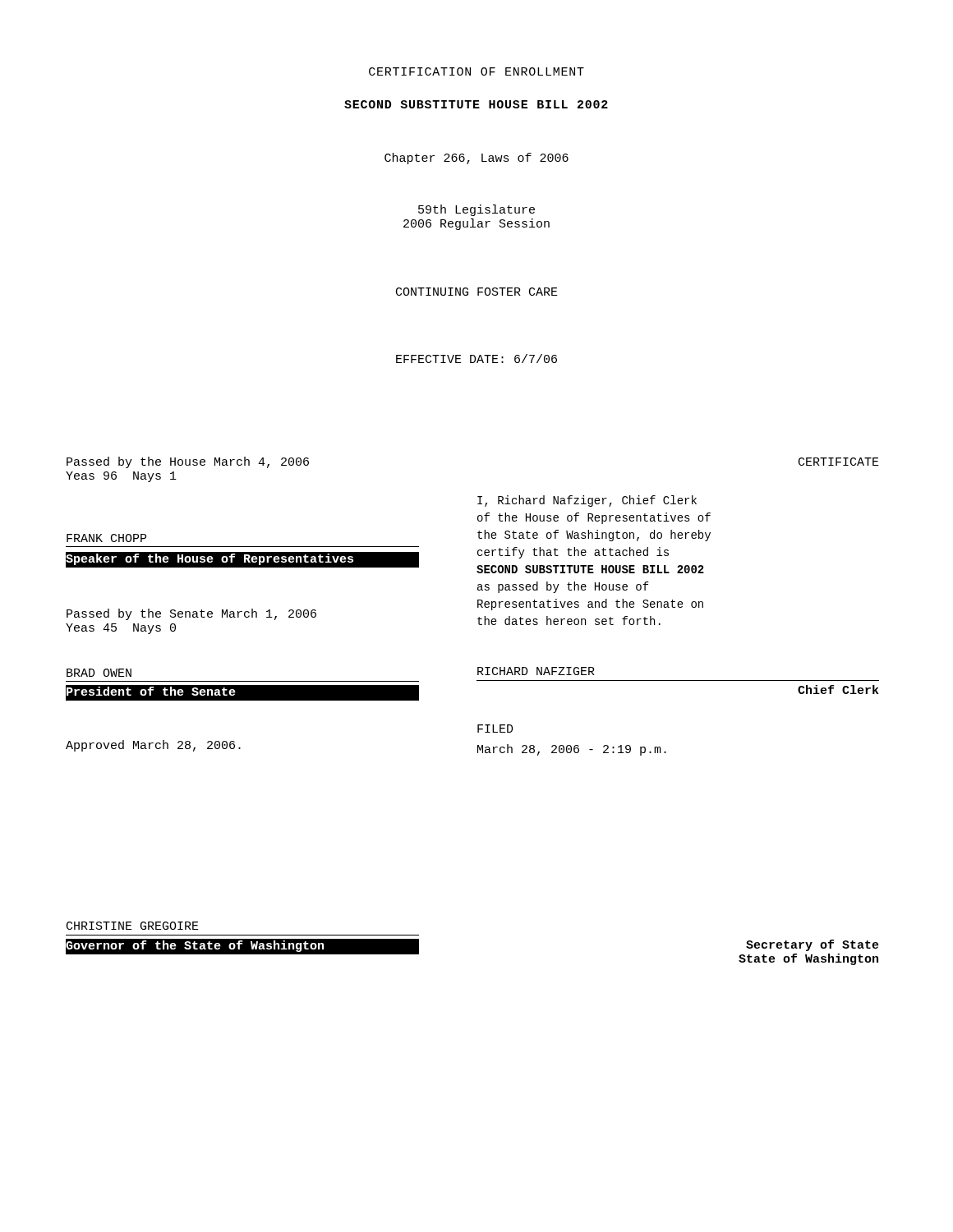The image size is (953, 1232).
Task: Click on the block starting "President of the Senate"
Action: click(151, 693)
